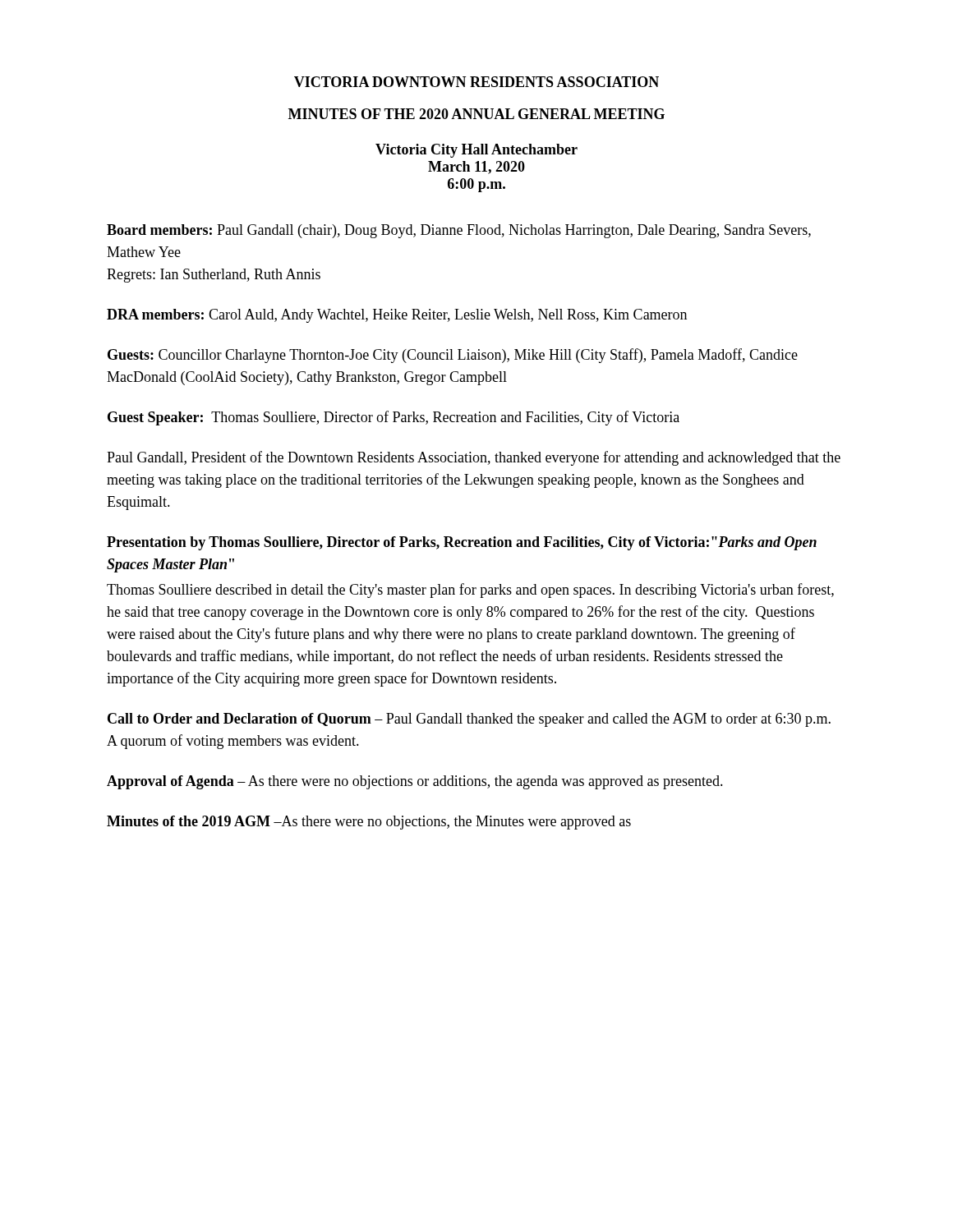Image resolution: width=953 pixels, height=1232 pixels.
Task: Select the text block that says "Call to Order and Declaration of"
Action: point(476,730)
